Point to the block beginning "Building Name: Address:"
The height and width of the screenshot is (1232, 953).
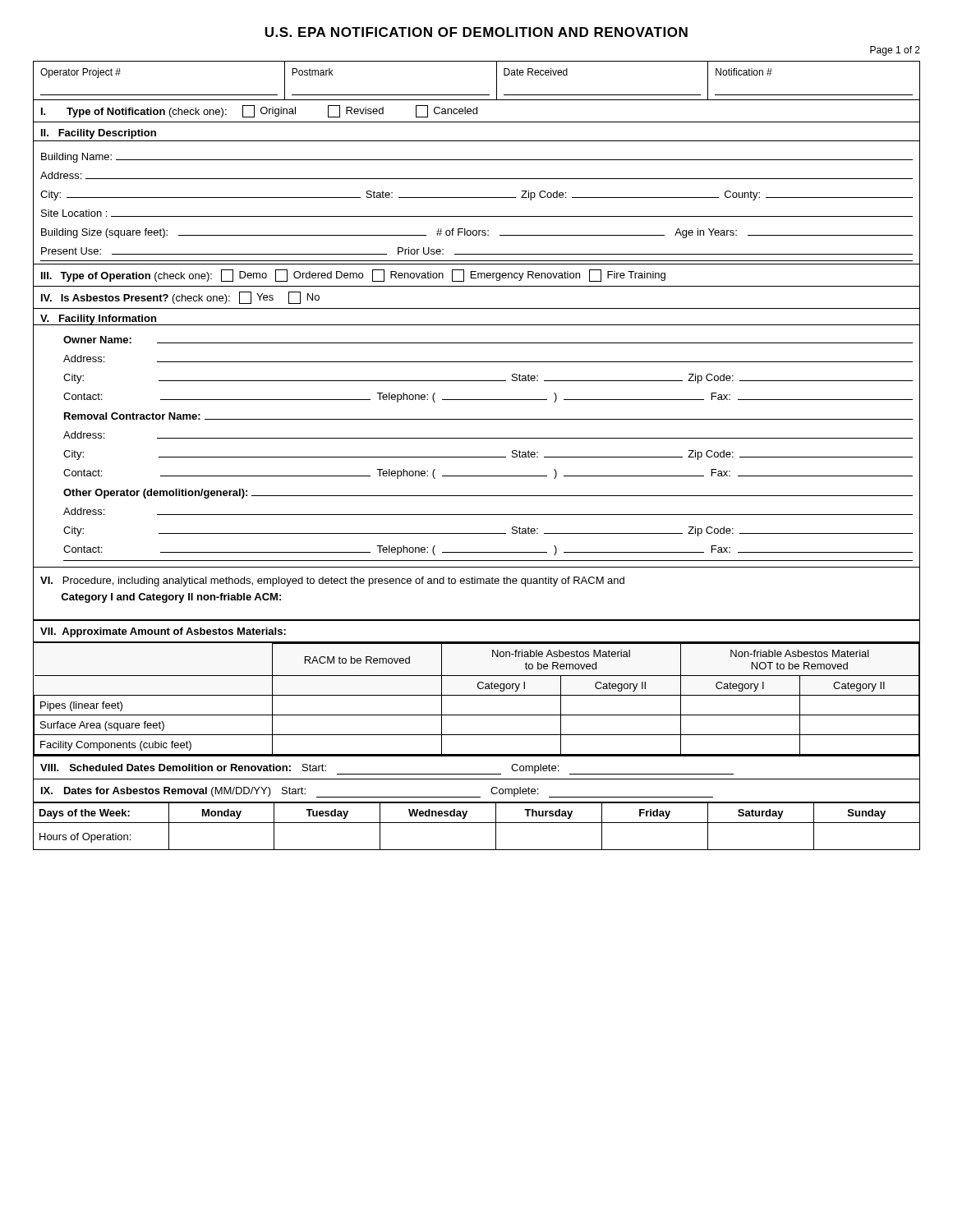[x=476, y=204]
